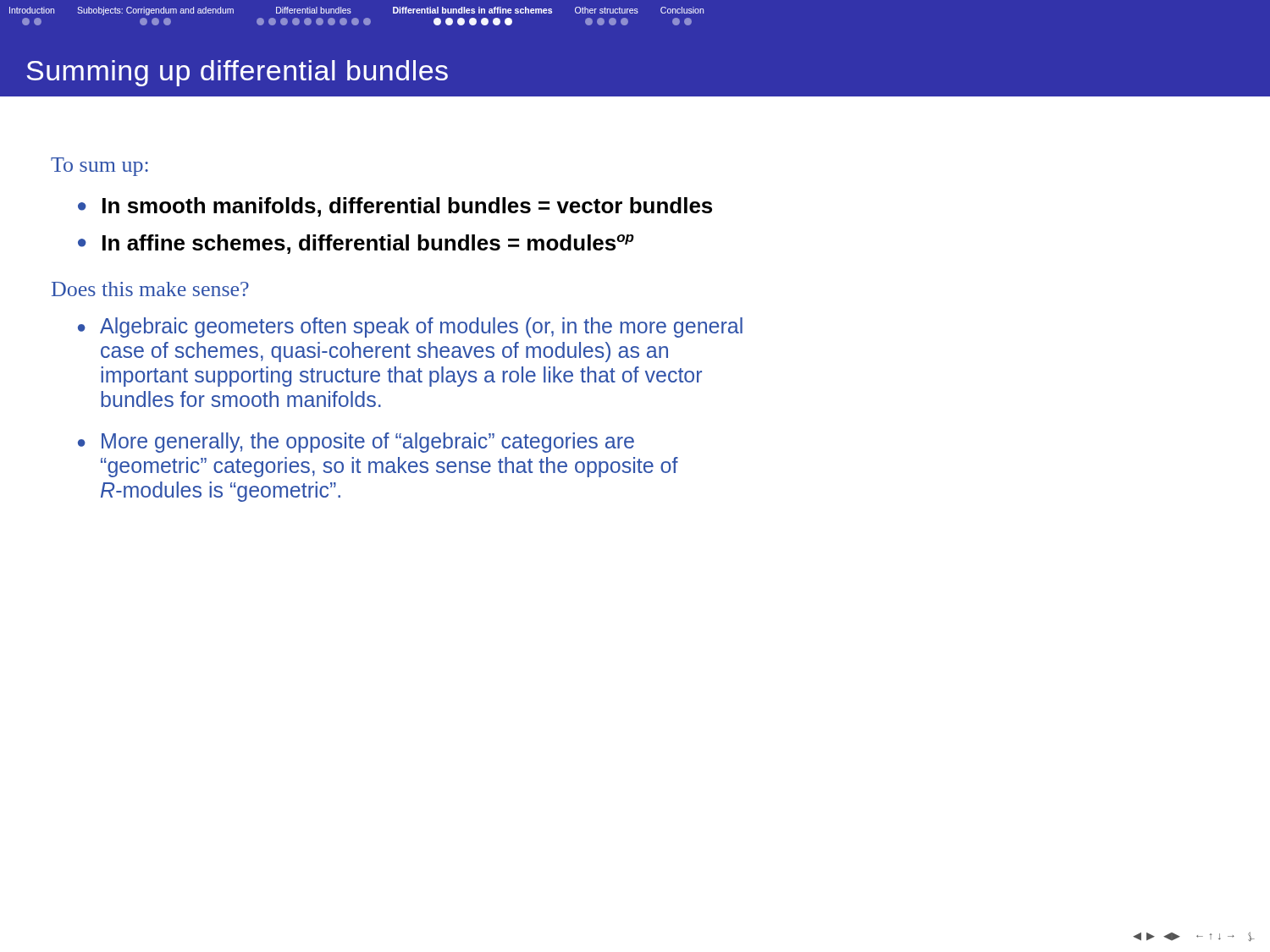Navigate to the text starting "● In affine schemes, differential bundles = modulesop"
The image size is (1270, 952).
pos(355,243)
